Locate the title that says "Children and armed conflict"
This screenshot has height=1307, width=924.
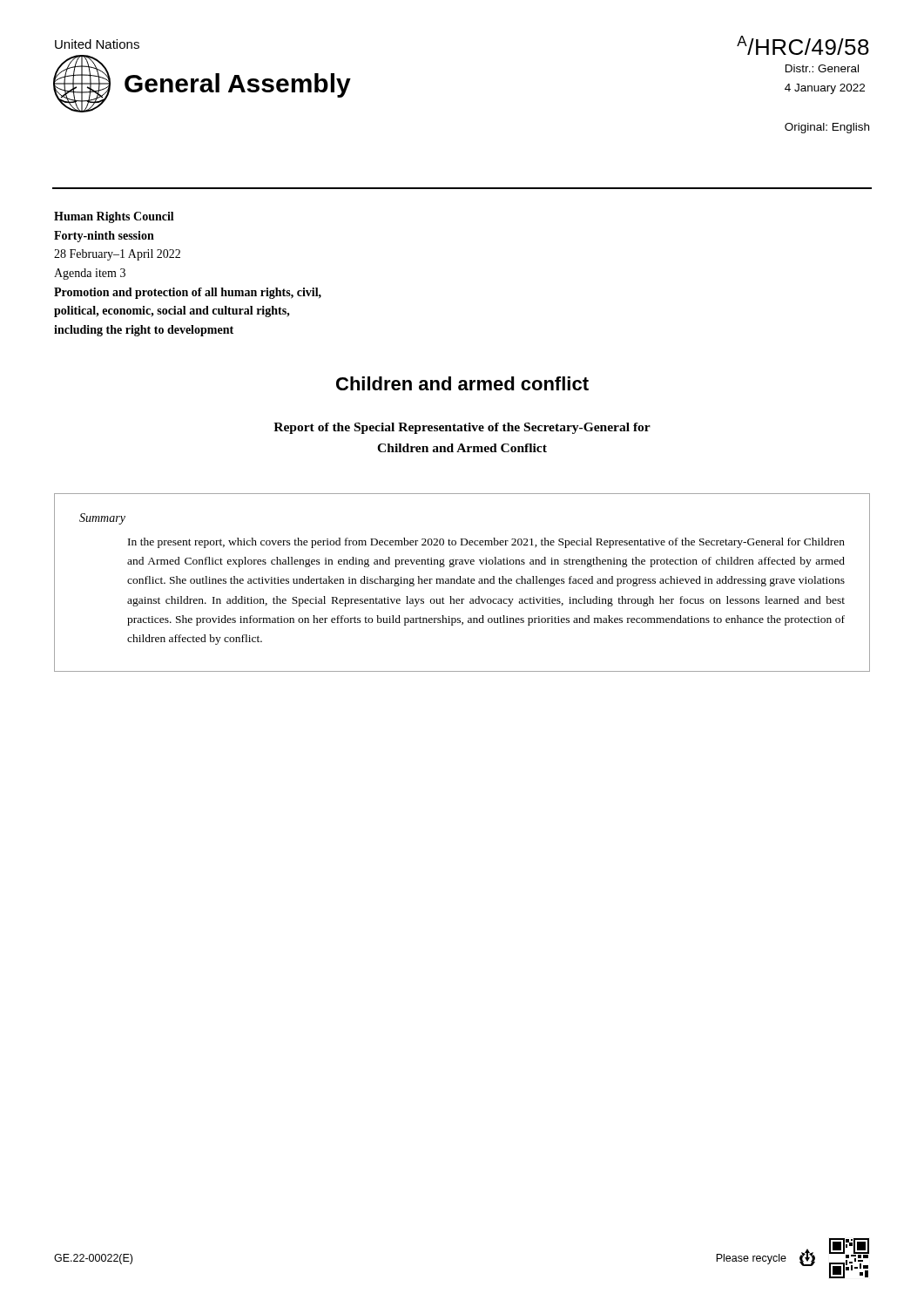point(462,384)
